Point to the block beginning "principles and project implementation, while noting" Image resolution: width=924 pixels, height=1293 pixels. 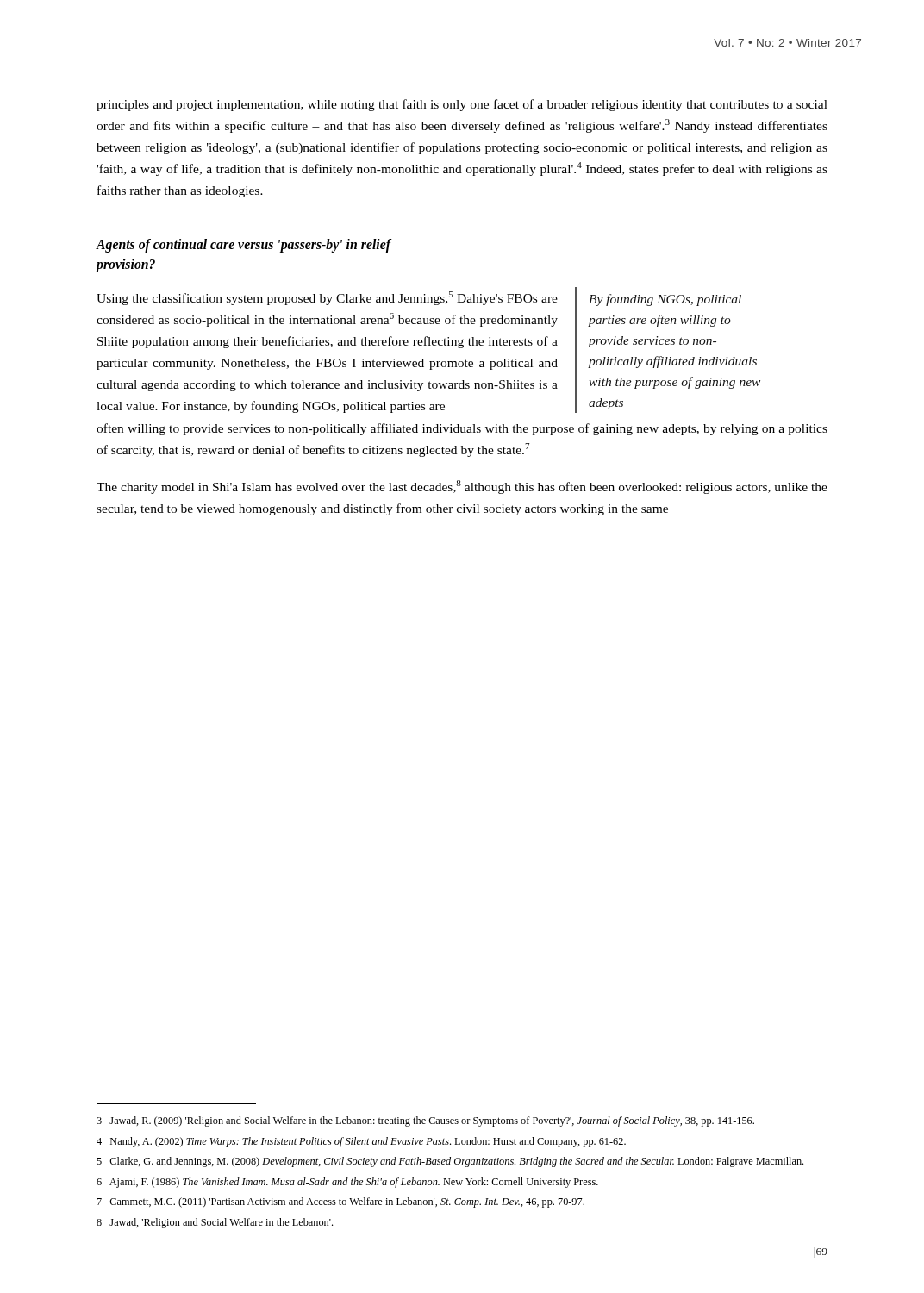pos(462,147)
